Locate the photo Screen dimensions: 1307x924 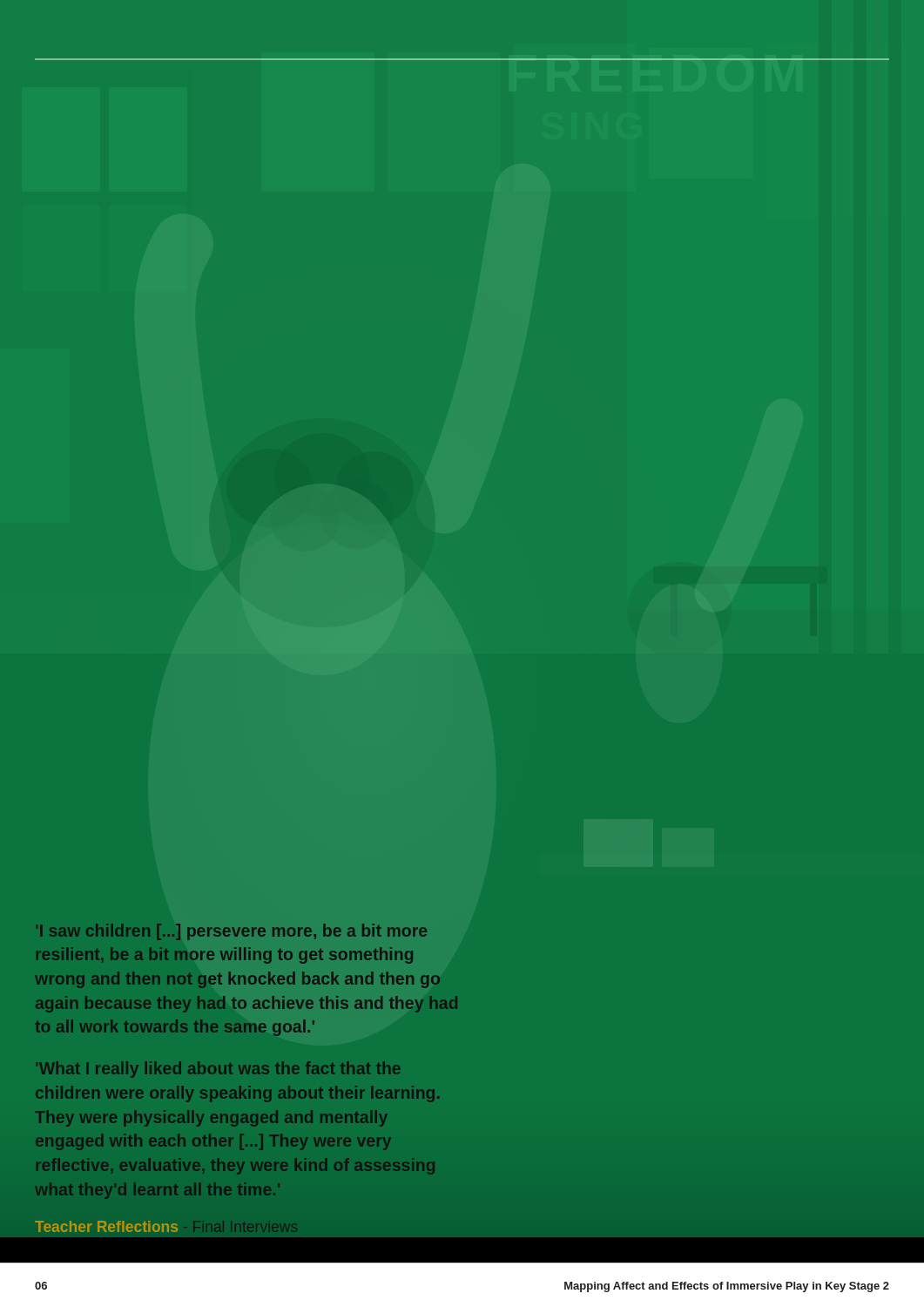462,619
